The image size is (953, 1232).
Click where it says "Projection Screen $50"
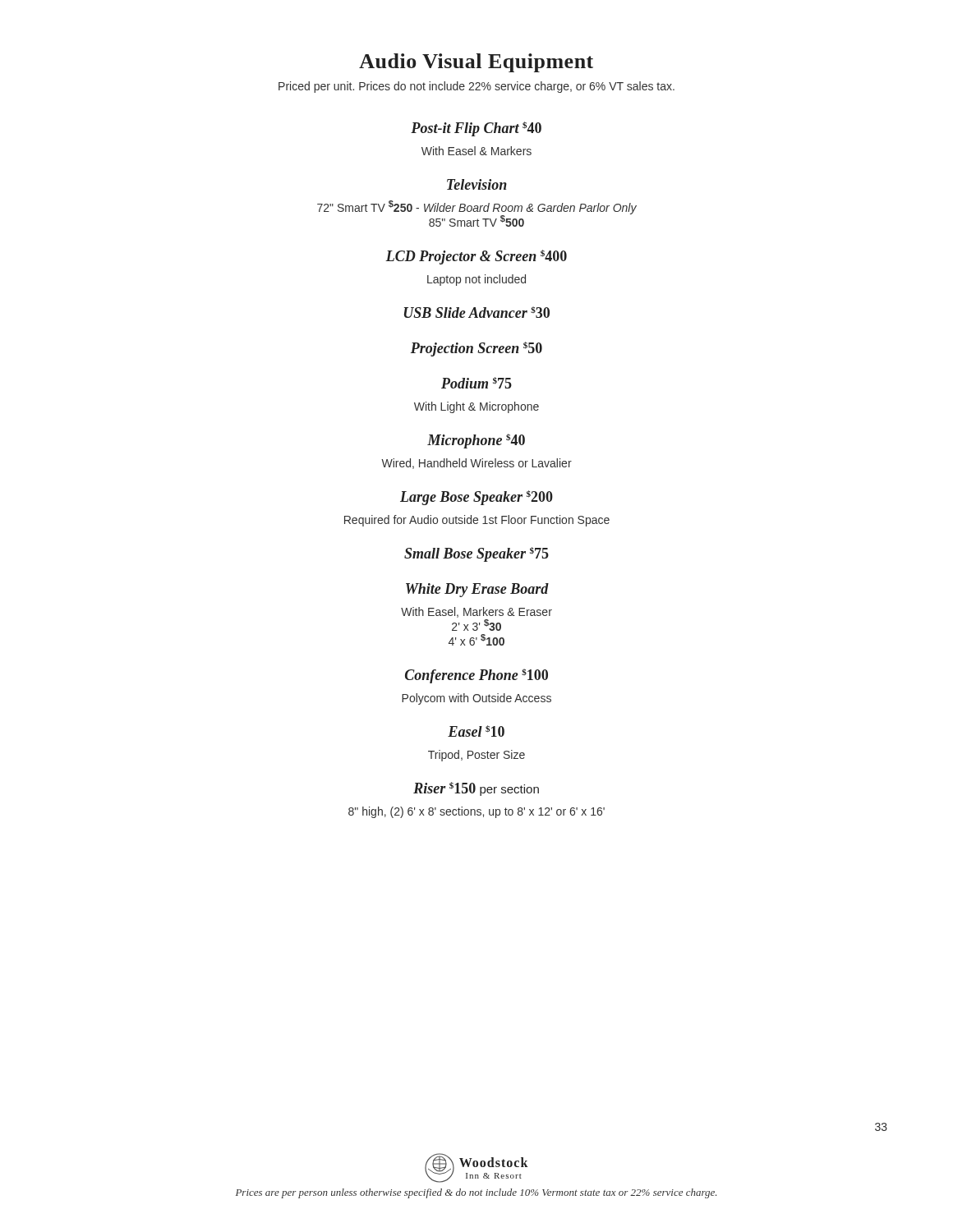pyautogui.click(x=476, y=348)
